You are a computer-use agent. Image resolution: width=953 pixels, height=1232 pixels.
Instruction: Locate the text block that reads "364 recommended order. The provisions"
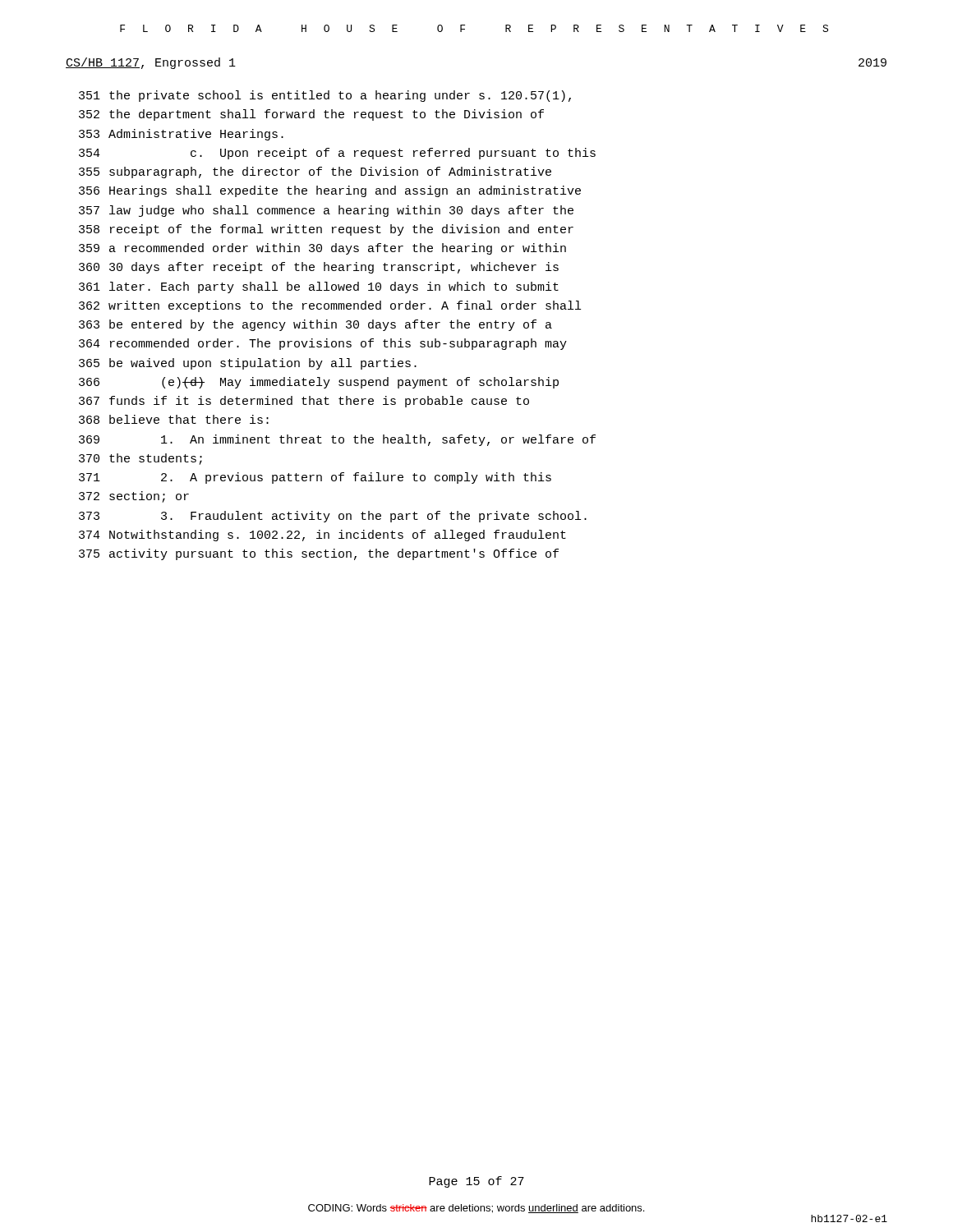click(476, 345)
